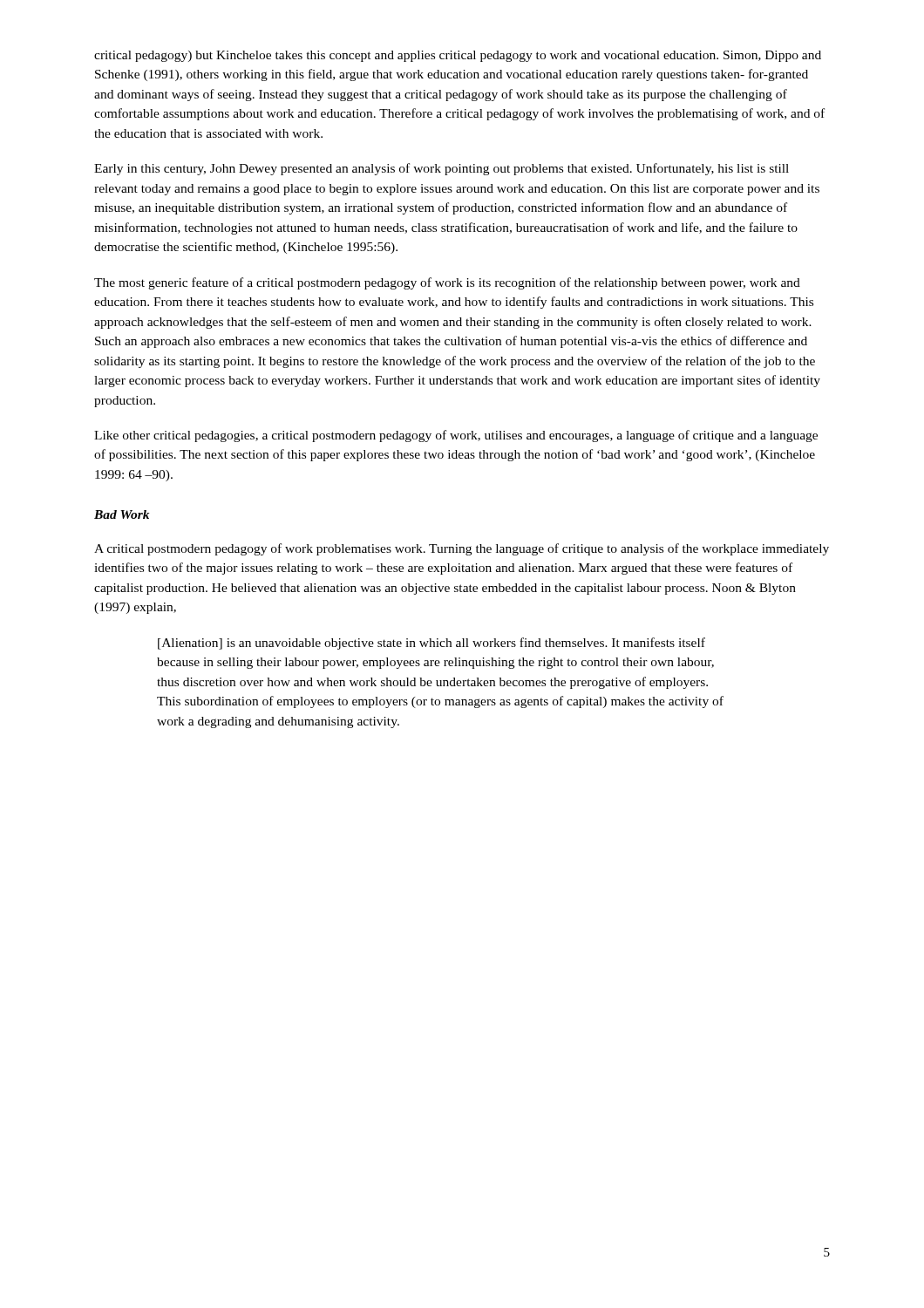Point to the block beginning "The most generic feature of a critical"
The width and height of the screenshot is (924, 1308).
coord(457,341)
